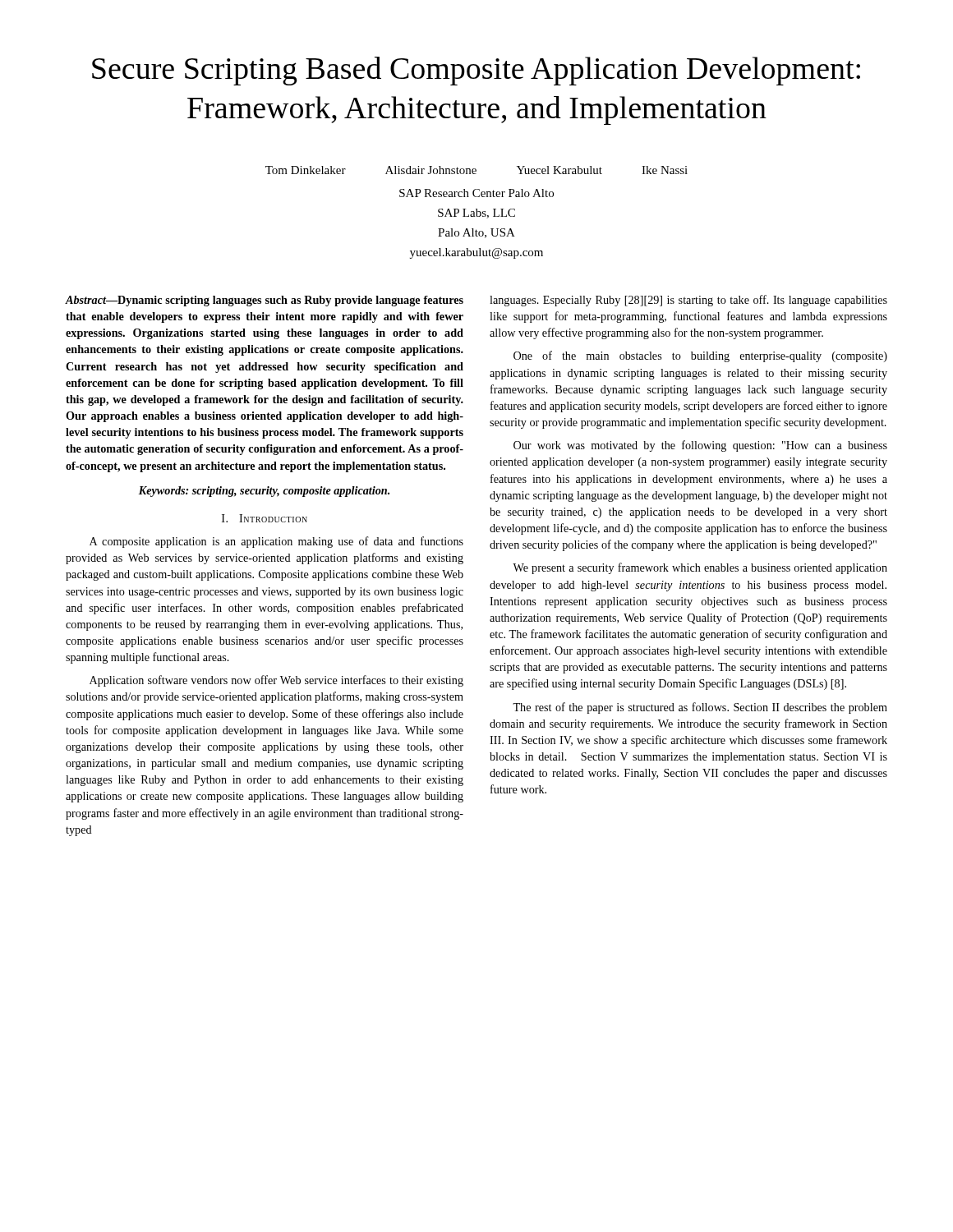
Task: Point to the text starting "I. Introduction"
Action: 265,518
